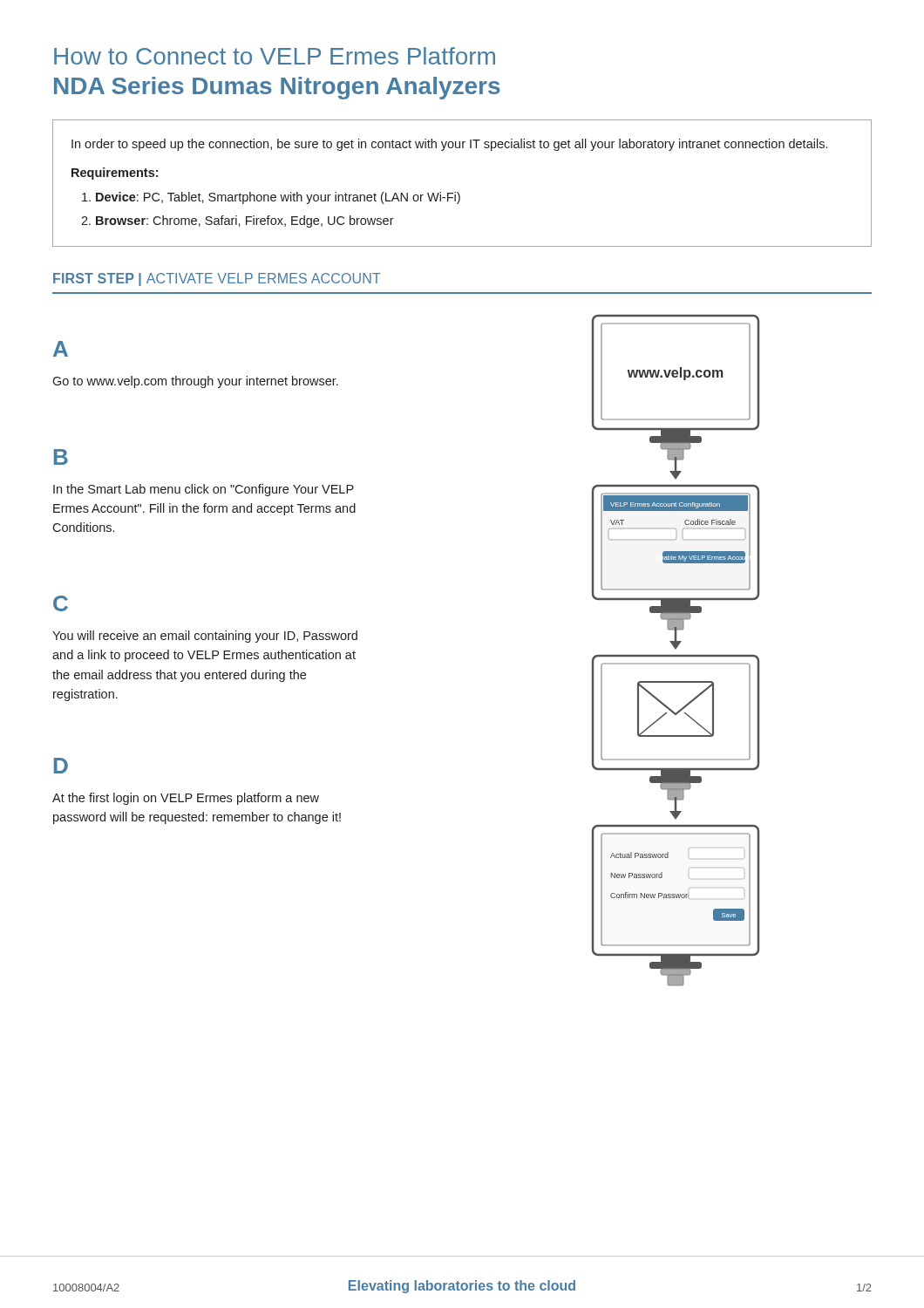Locate the title
The image size is (924, 1308).
tap(462, 71)
